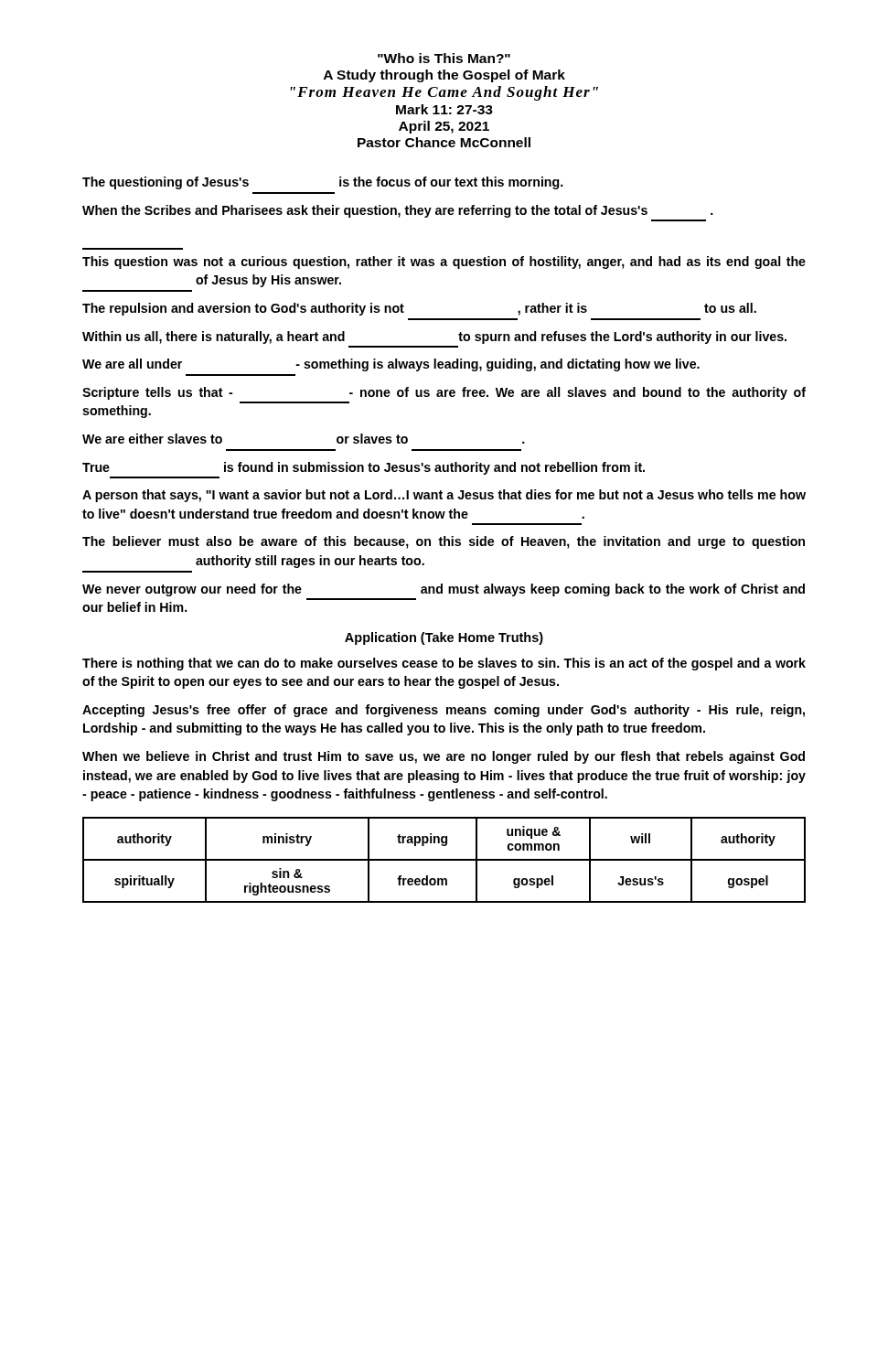Click on the text block that says "Within us all,"

click(435, 336)
